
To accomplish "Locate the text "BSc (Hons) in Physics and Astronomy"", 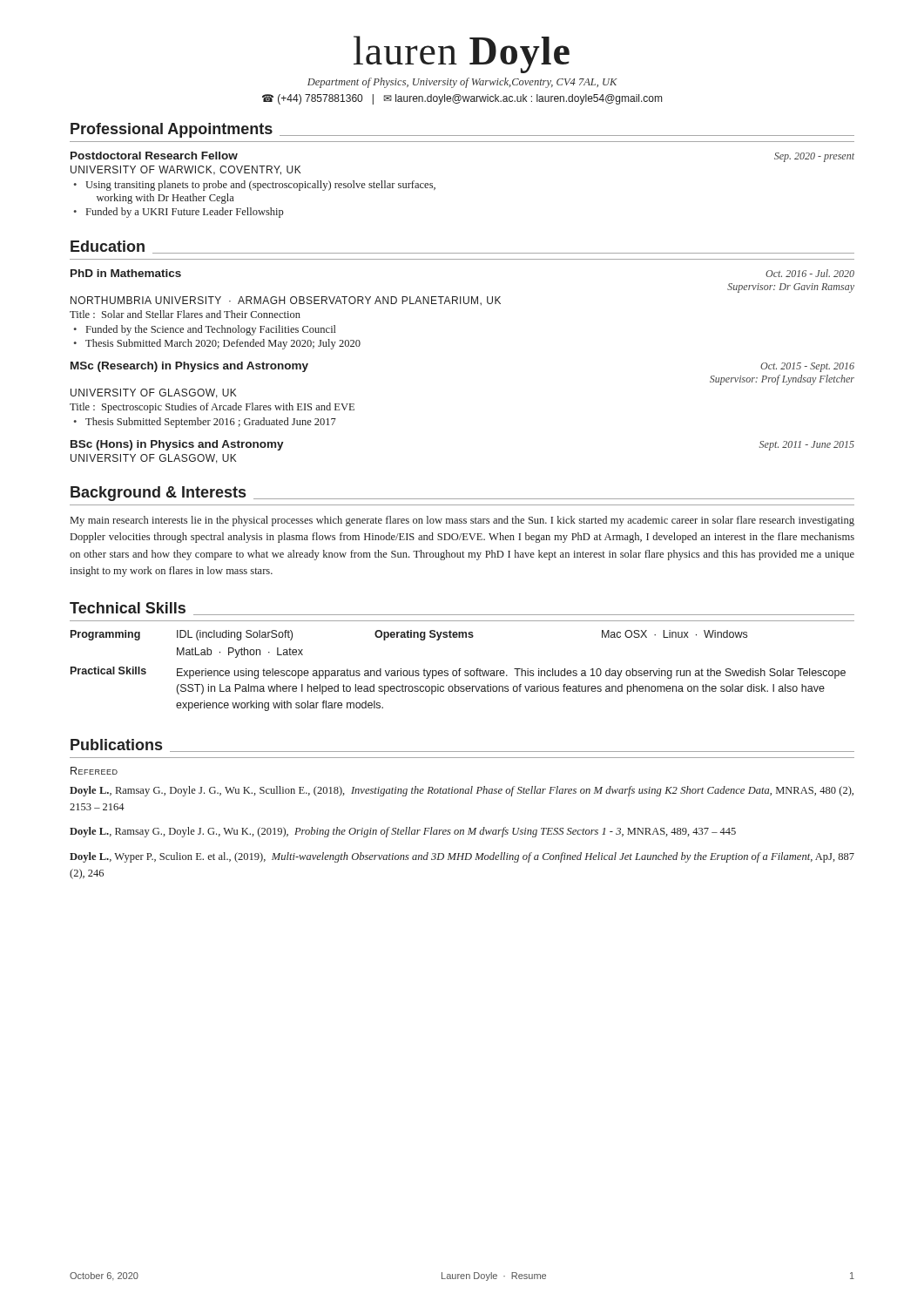I will 177,444.
